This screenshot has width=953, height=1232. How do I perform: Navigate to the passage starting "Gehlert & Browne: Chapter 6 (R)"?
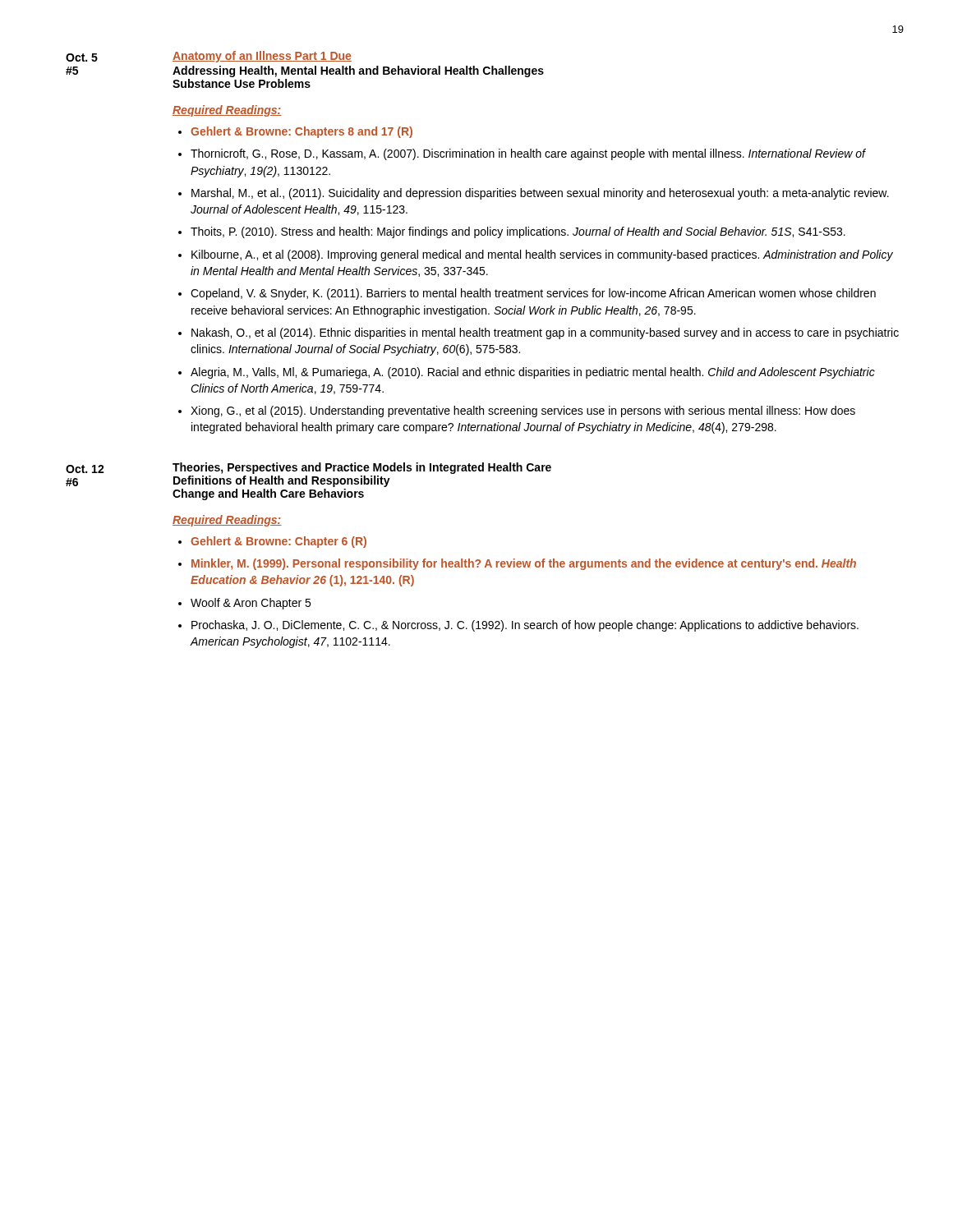[279, 541]
